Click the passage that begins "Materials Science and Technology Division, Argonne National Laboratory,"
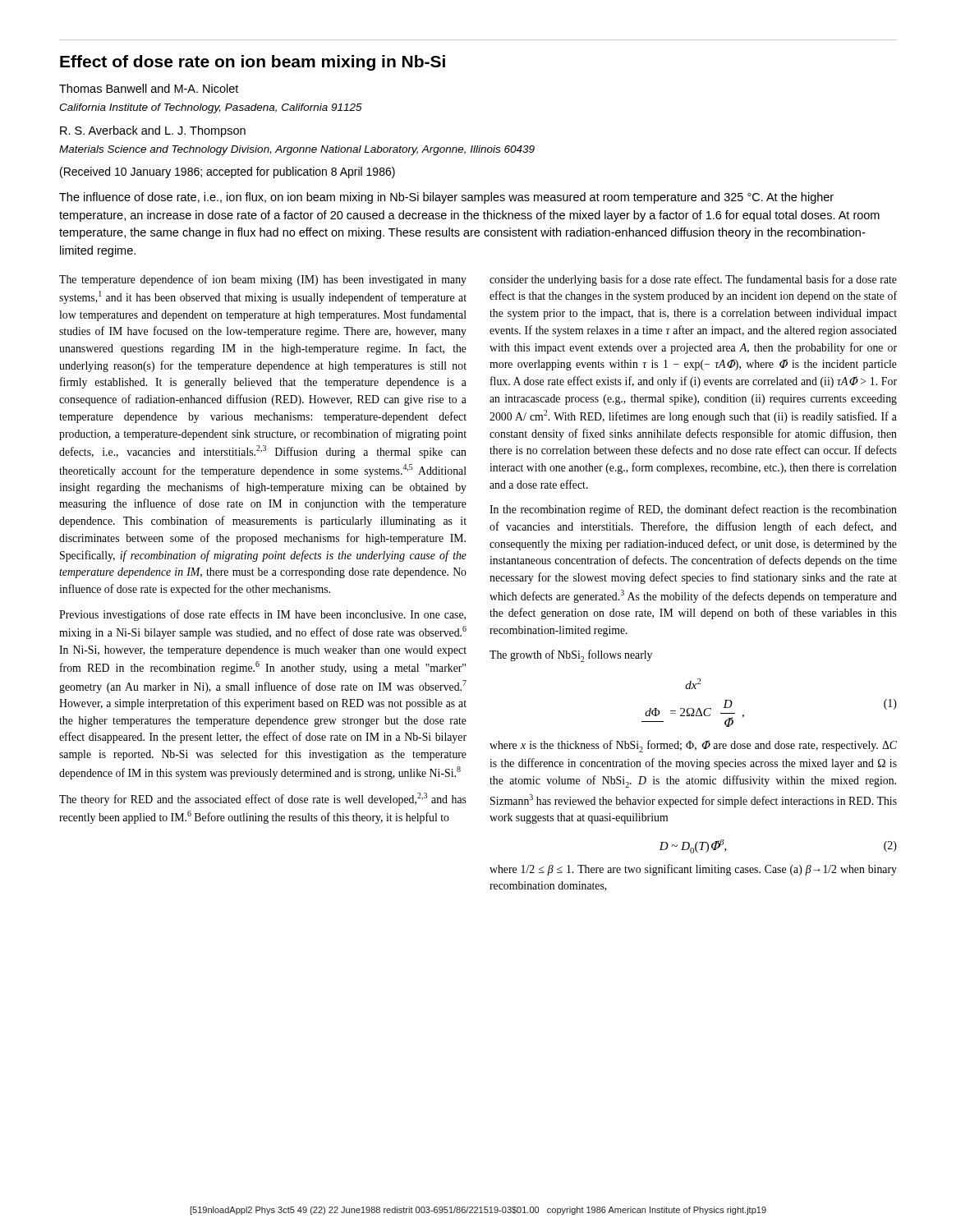The height and width of the screenshot is (1232, 956). coord(297,149)
